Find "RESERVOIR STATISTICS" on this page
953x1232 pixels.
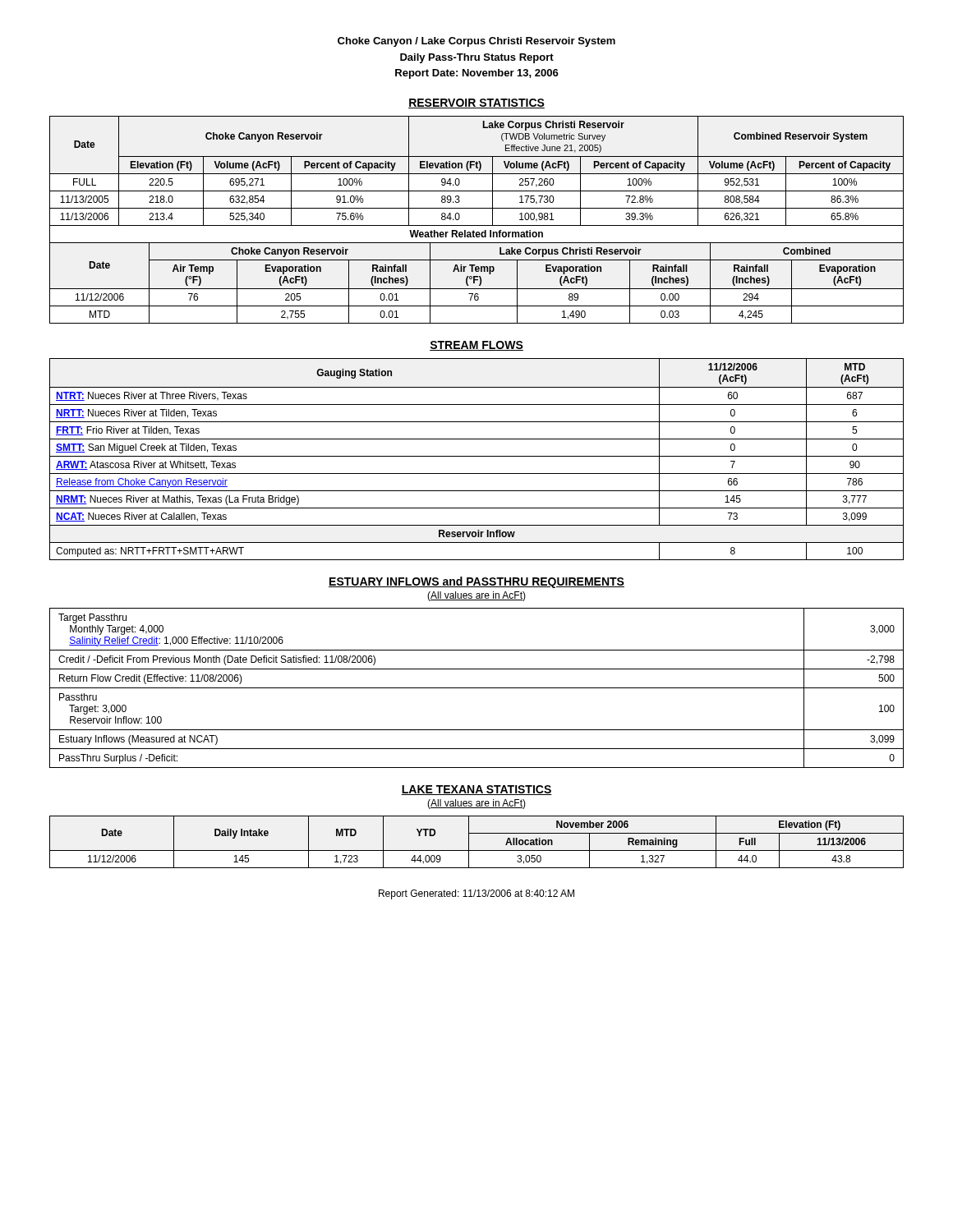pyautogui.click(x=476, y=102)
